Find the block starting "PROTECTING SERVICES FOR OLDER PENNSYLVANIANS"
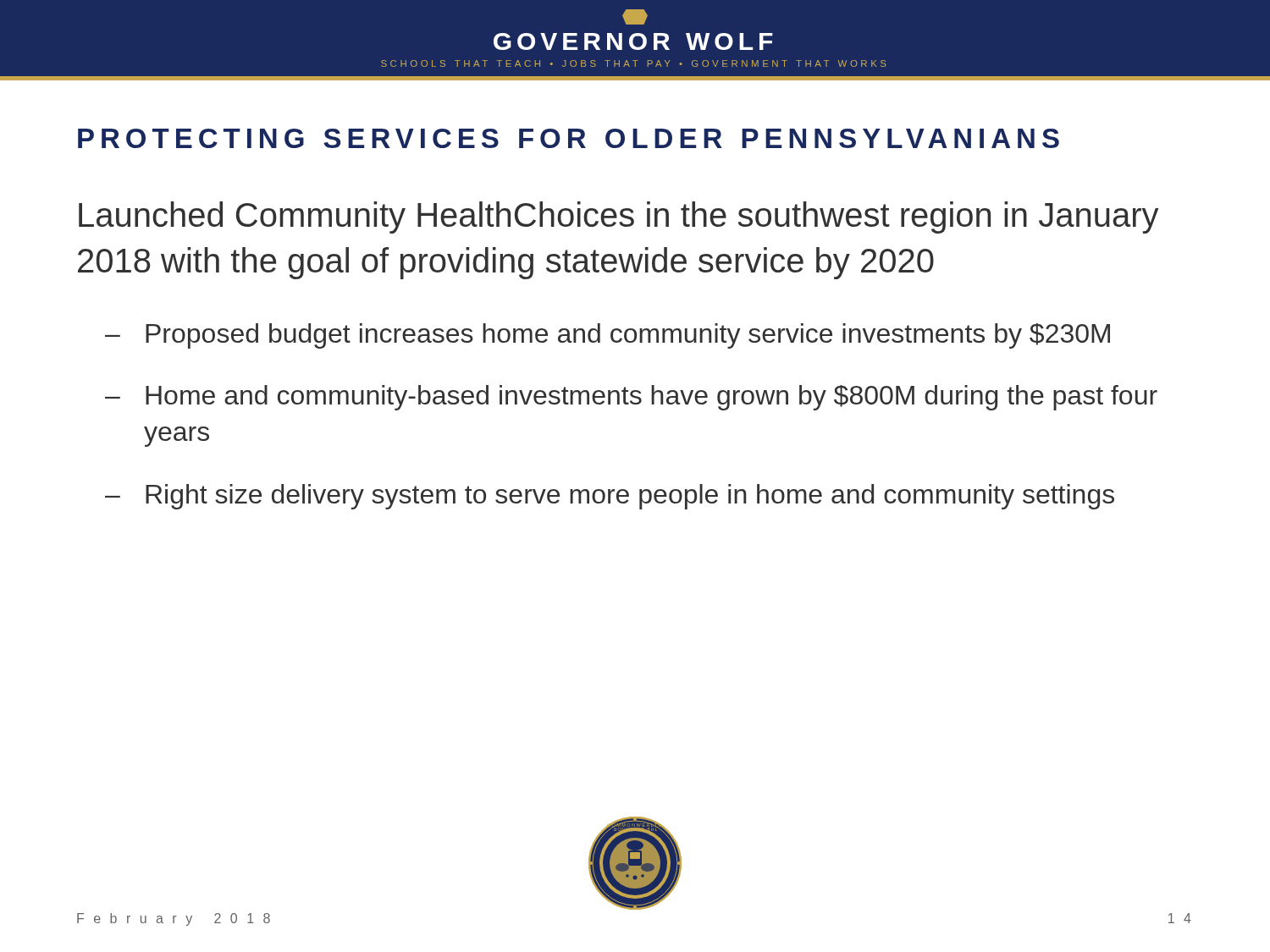The width and height of the screenshot is (1270, 952). (x=571, y=138)
